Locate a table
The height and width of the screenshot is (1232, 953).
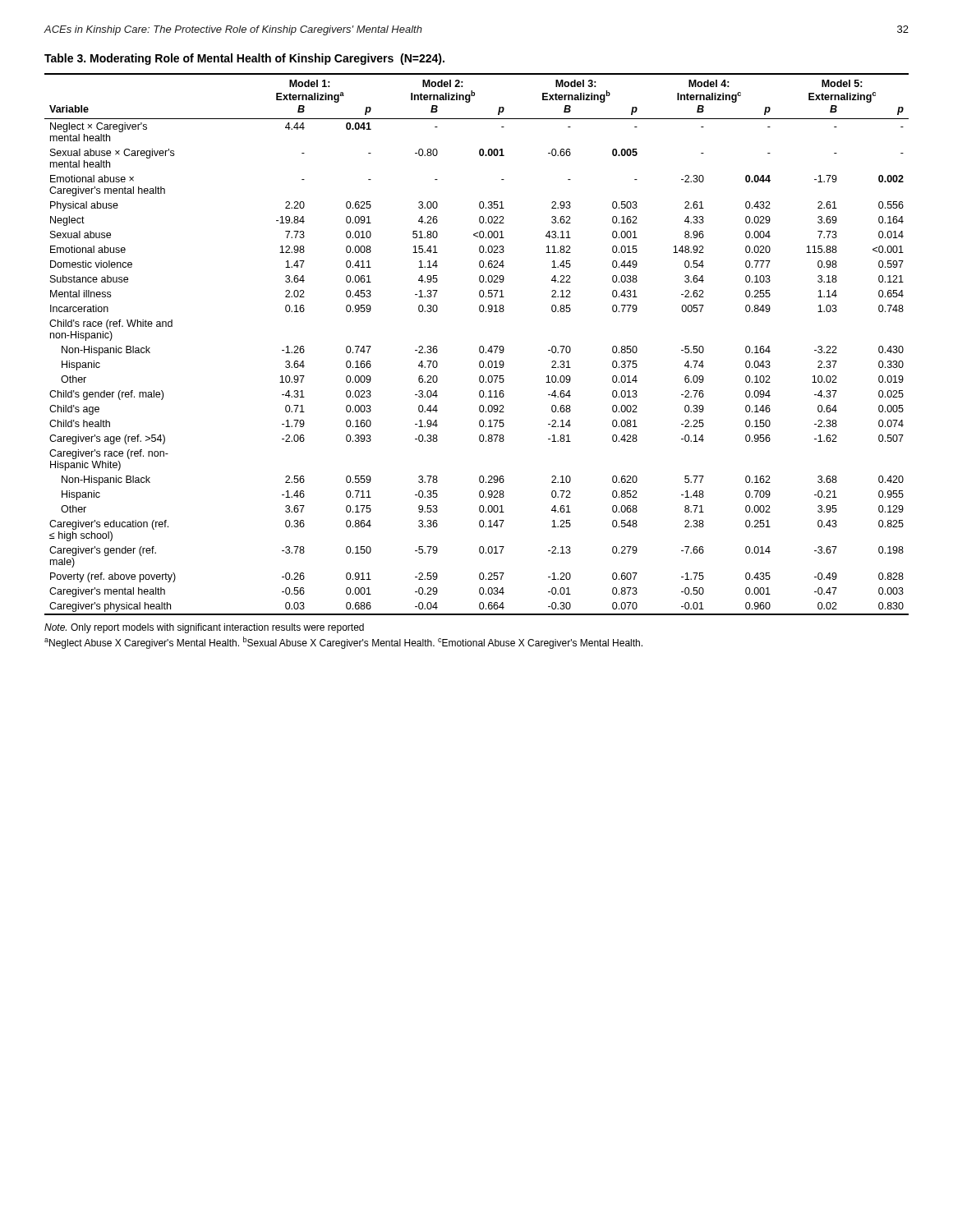[476, 344]
